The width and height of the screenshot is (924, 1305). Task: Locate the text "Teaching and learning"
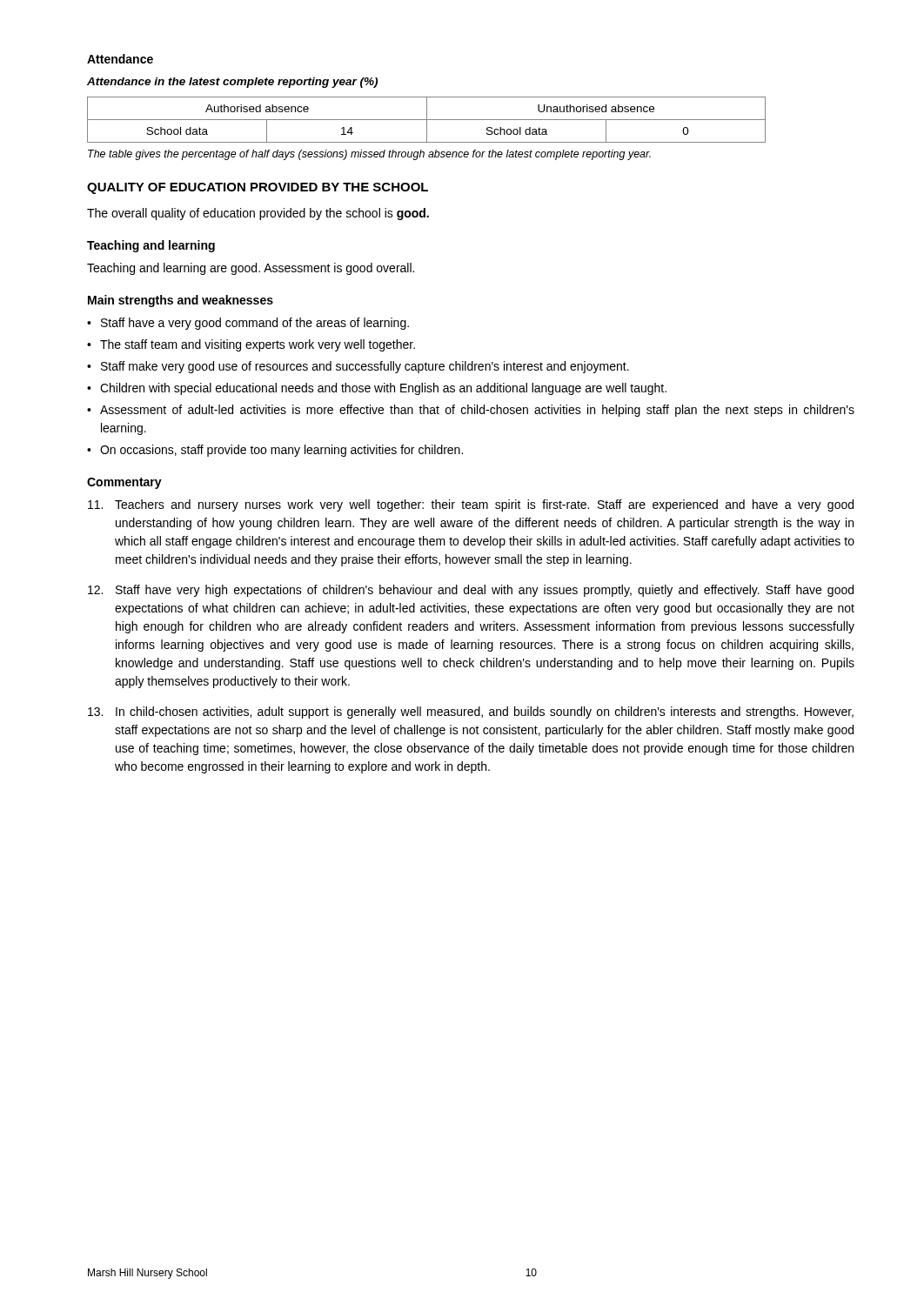tap(151, 245)
